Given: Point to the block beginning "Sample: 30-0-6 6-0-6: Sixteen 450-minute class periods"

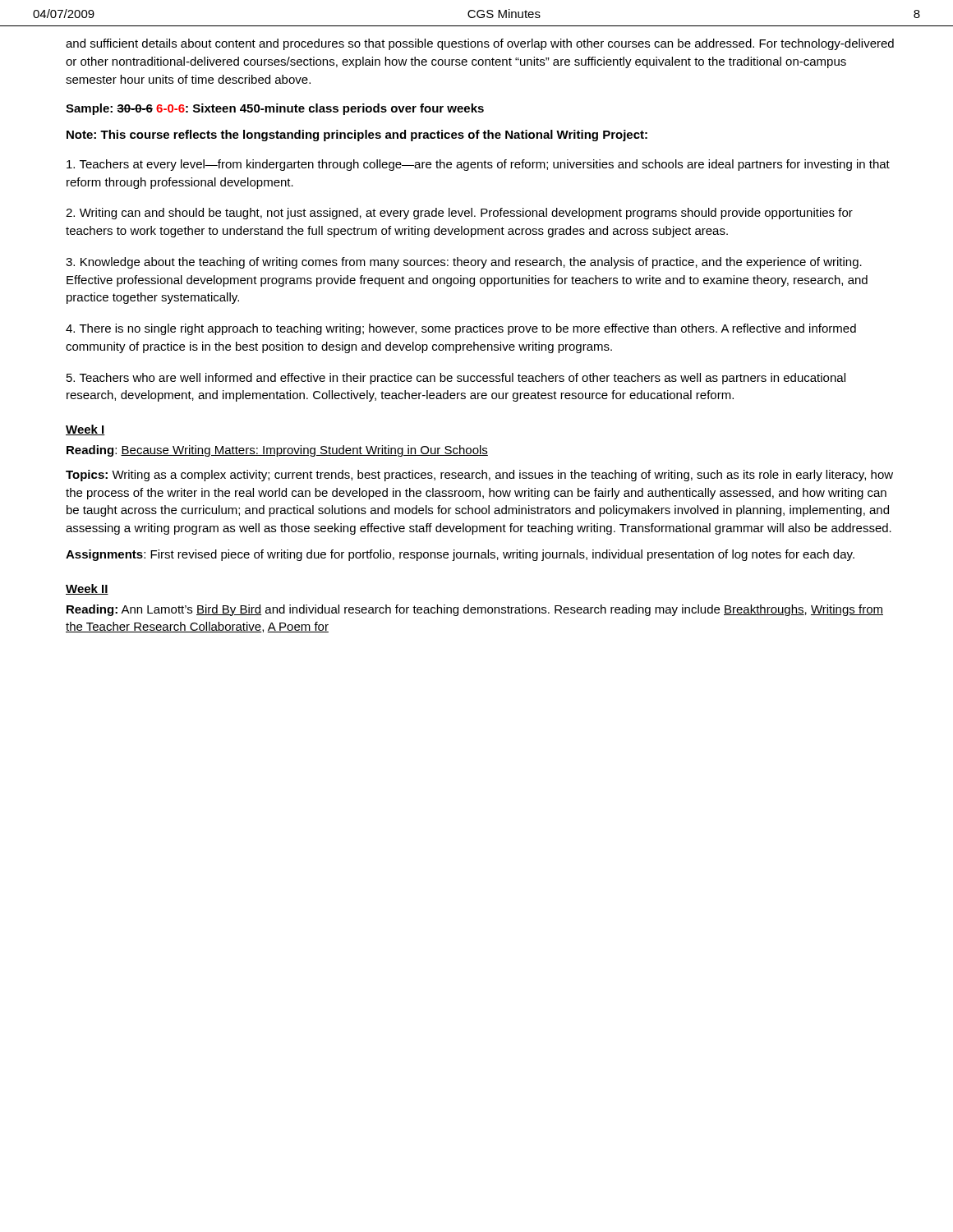Looking at the screenshot, I should [275, 108].
